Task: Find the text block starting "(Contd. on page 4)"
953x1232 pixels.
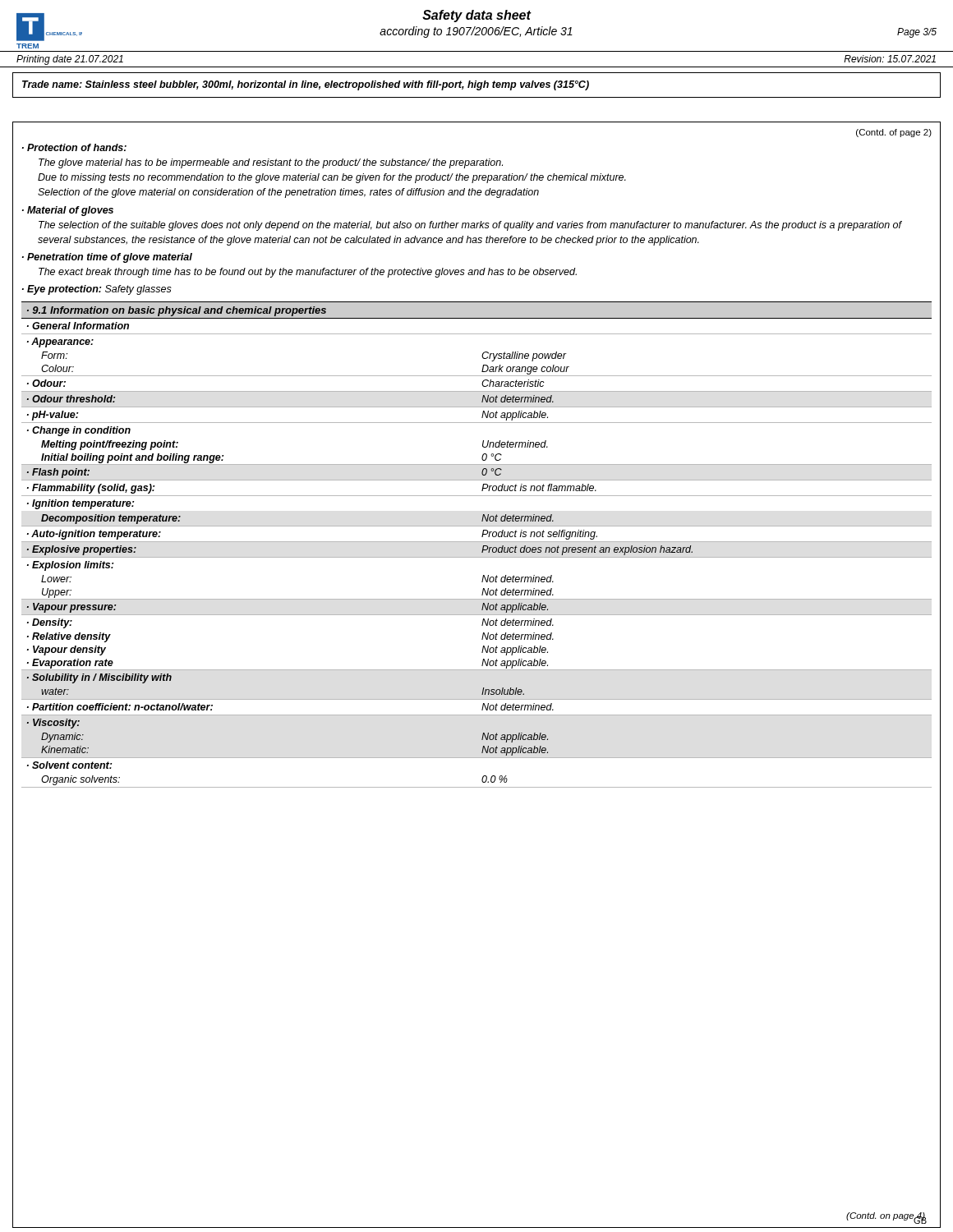Action: pyautogui.click(x=886, y=1216)
